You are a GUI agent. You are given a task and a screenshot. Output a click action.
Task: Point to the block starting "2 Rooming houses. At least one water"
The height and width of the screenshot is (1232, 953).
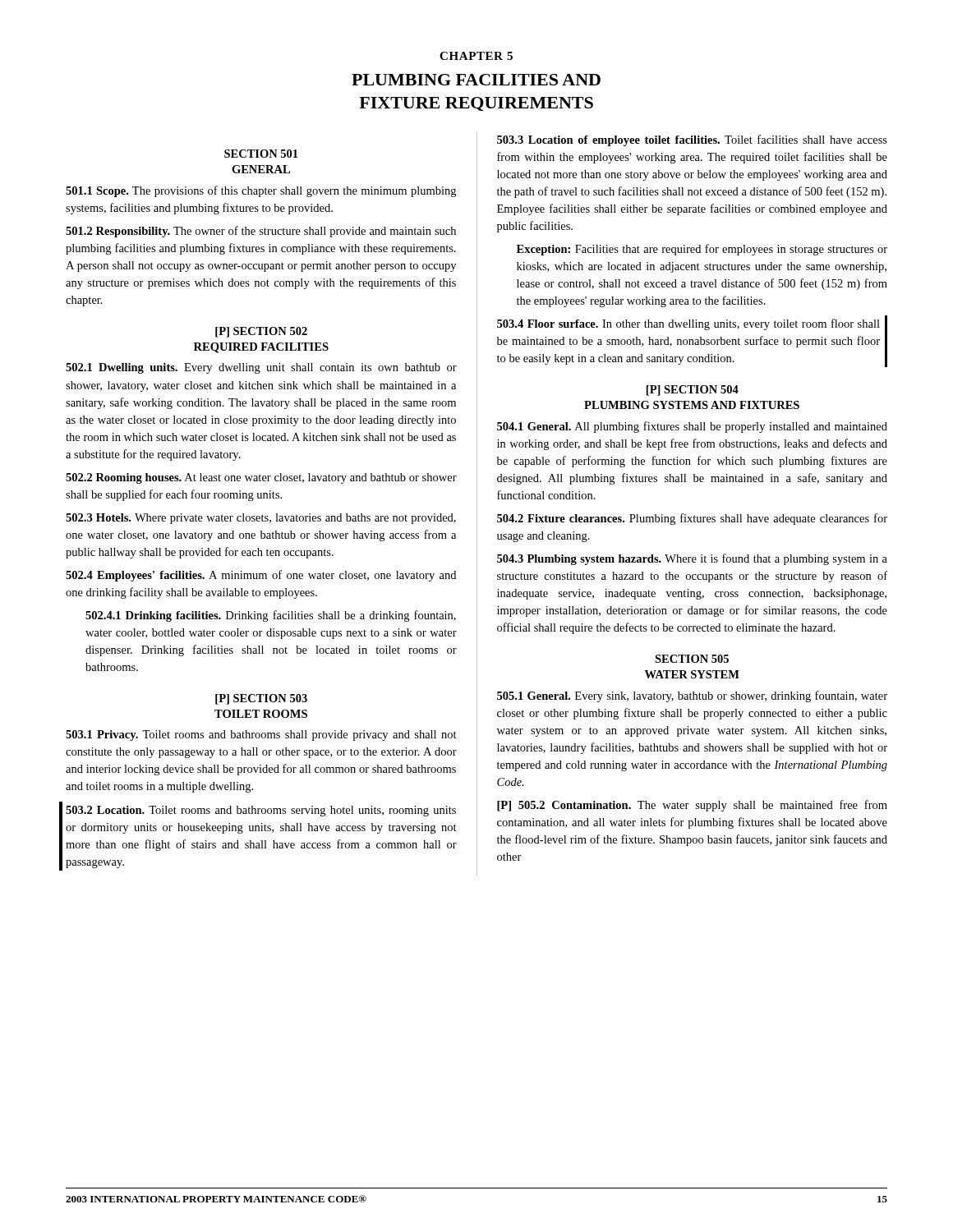[x=261, y=486]
